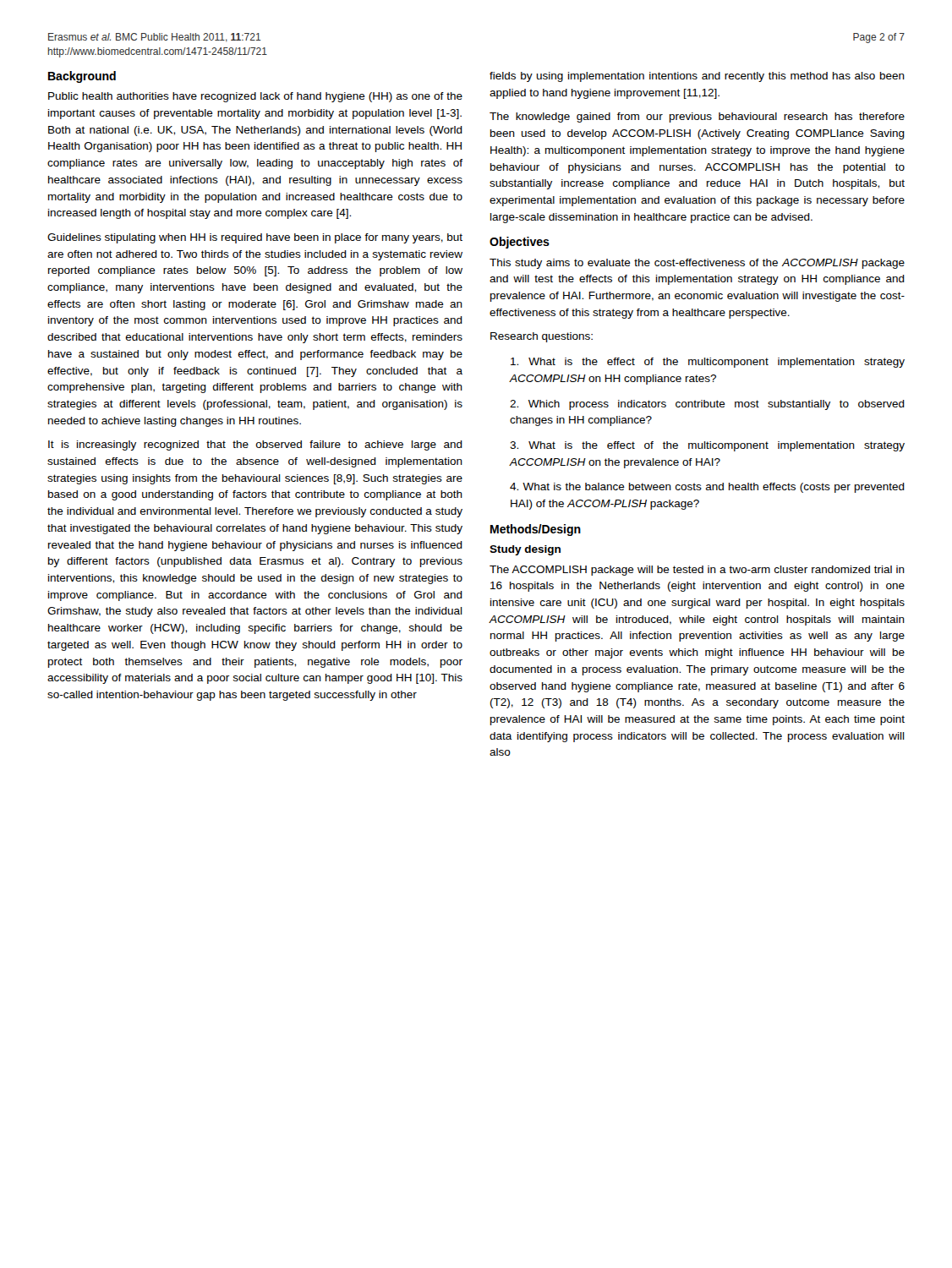Select the text starting "fields by using implementation intentions"

point(697,146)
